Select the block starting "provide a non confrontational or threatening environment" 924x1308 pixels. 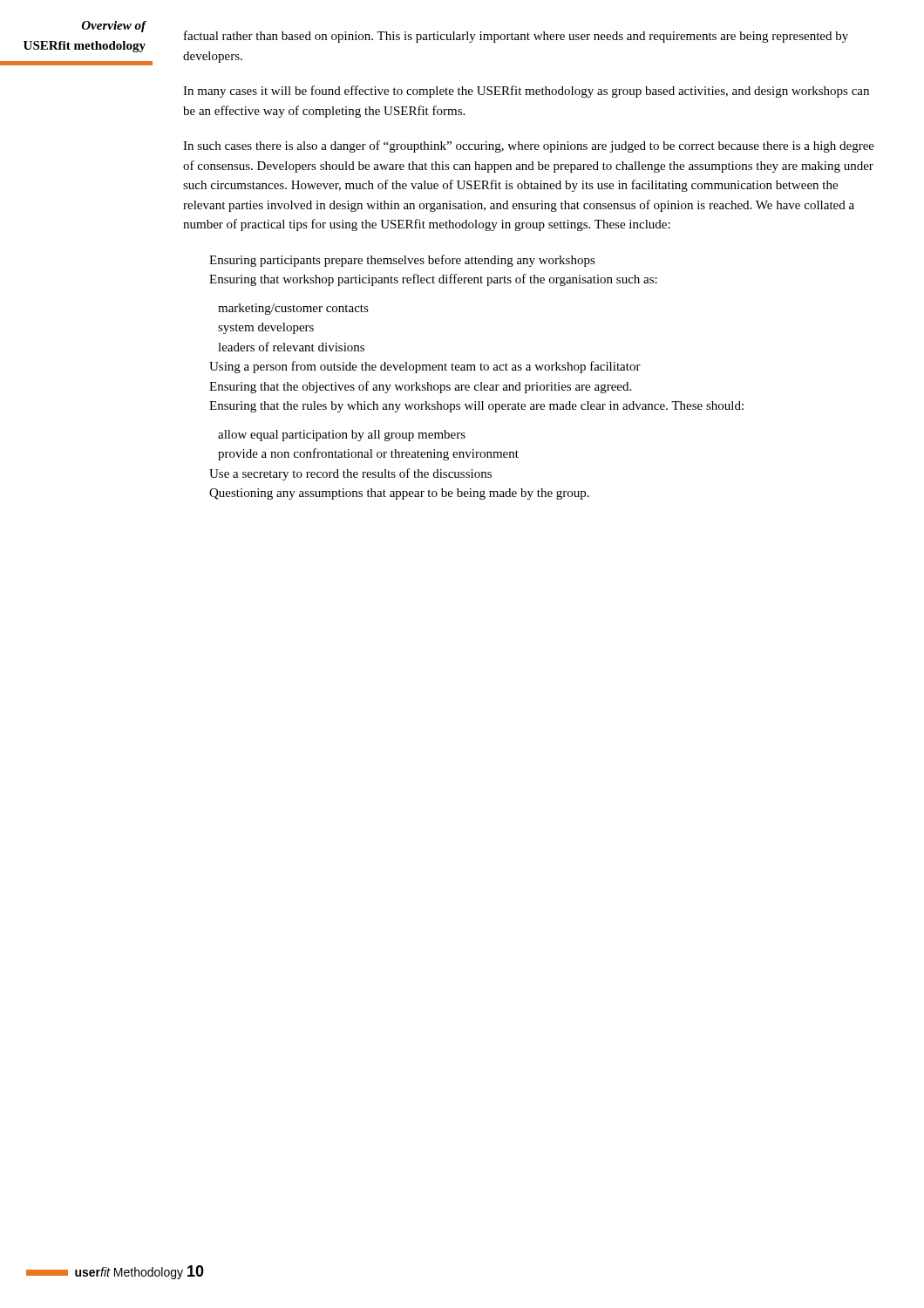tap(368, 454)
